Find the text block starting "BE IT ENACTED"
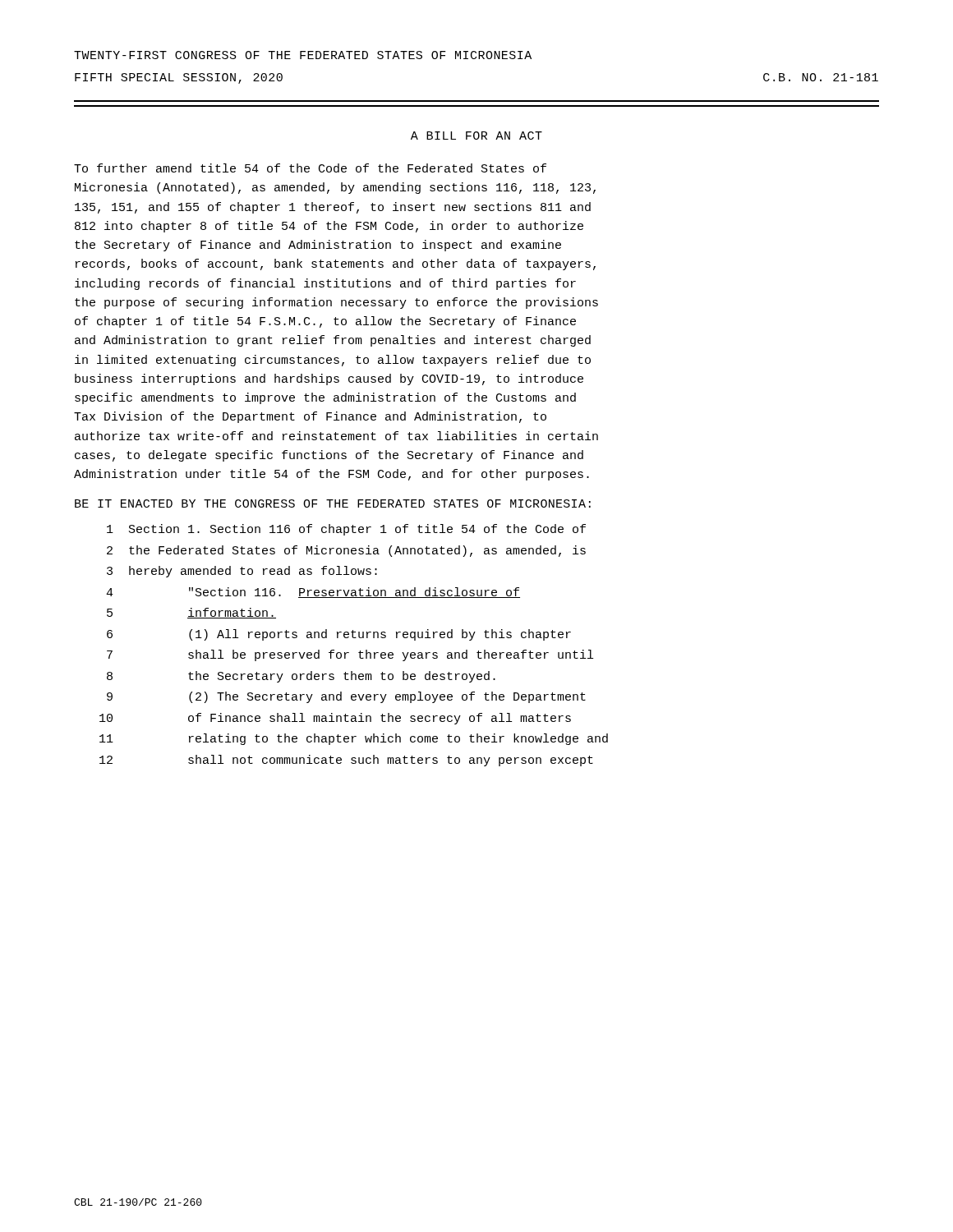This screenshot has width=953, height=1232. 334,505
